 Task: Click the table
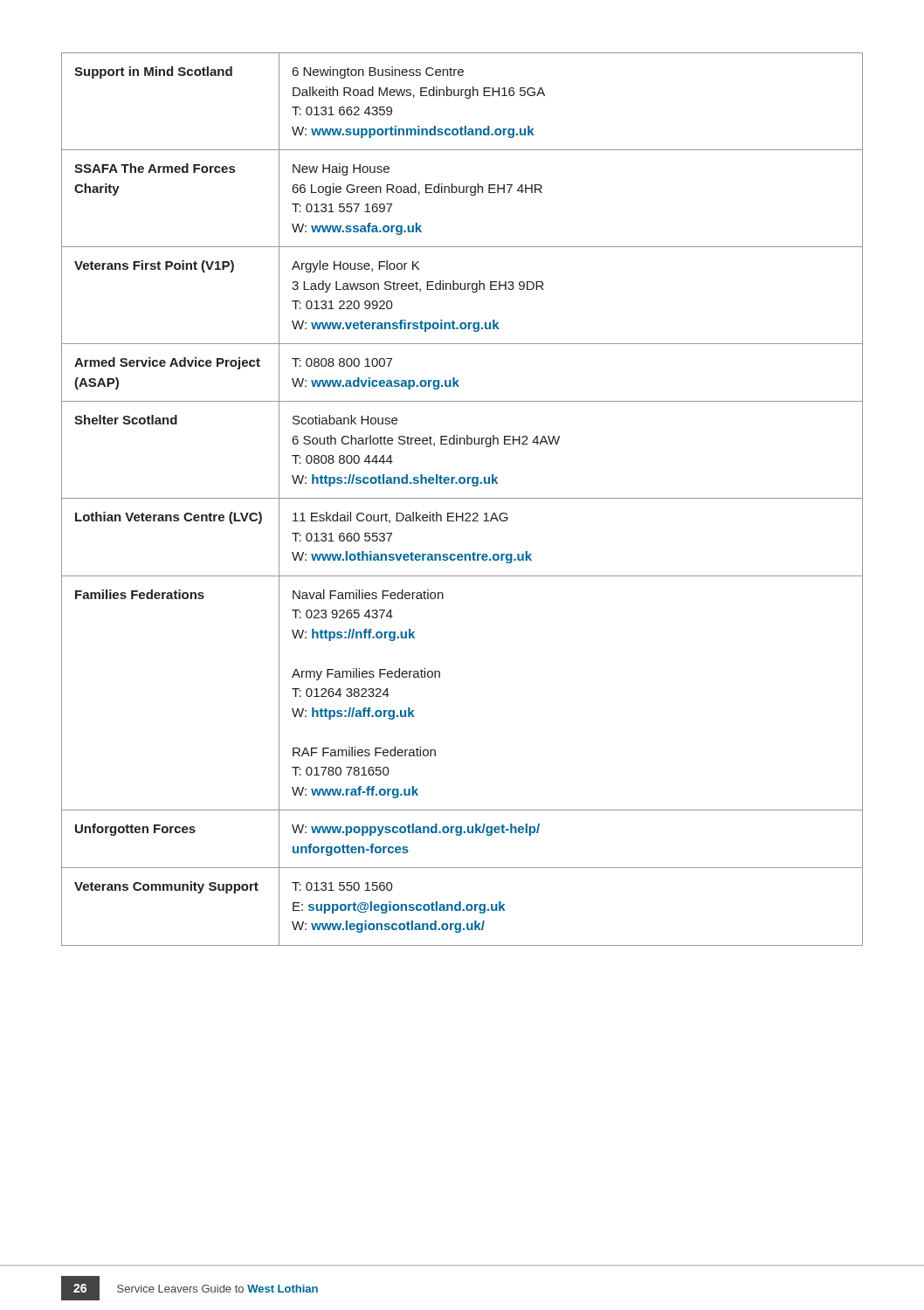tap(462, 499)
